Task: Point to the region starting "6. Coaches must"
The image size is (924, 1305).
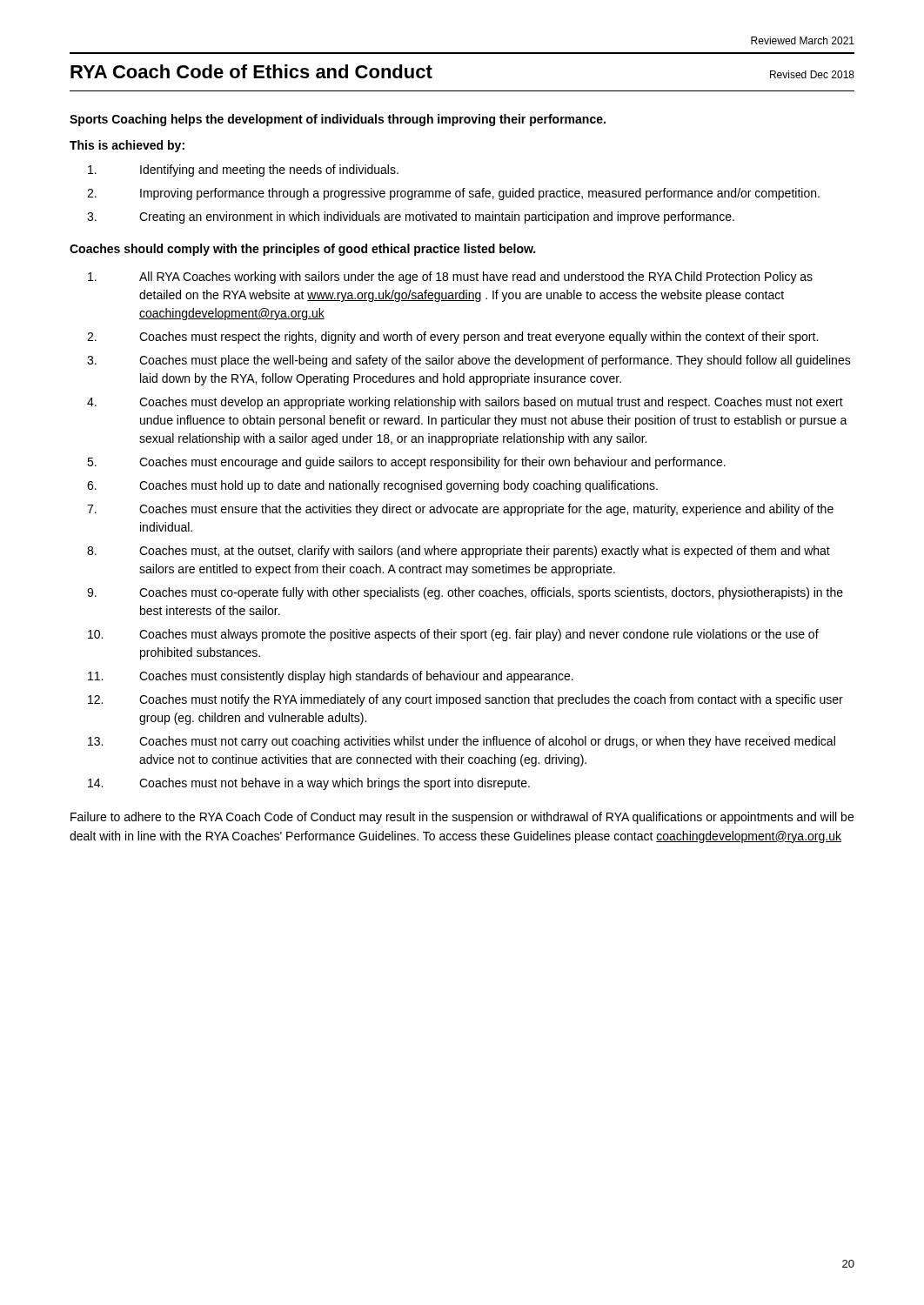Action: tap(462, 486)
